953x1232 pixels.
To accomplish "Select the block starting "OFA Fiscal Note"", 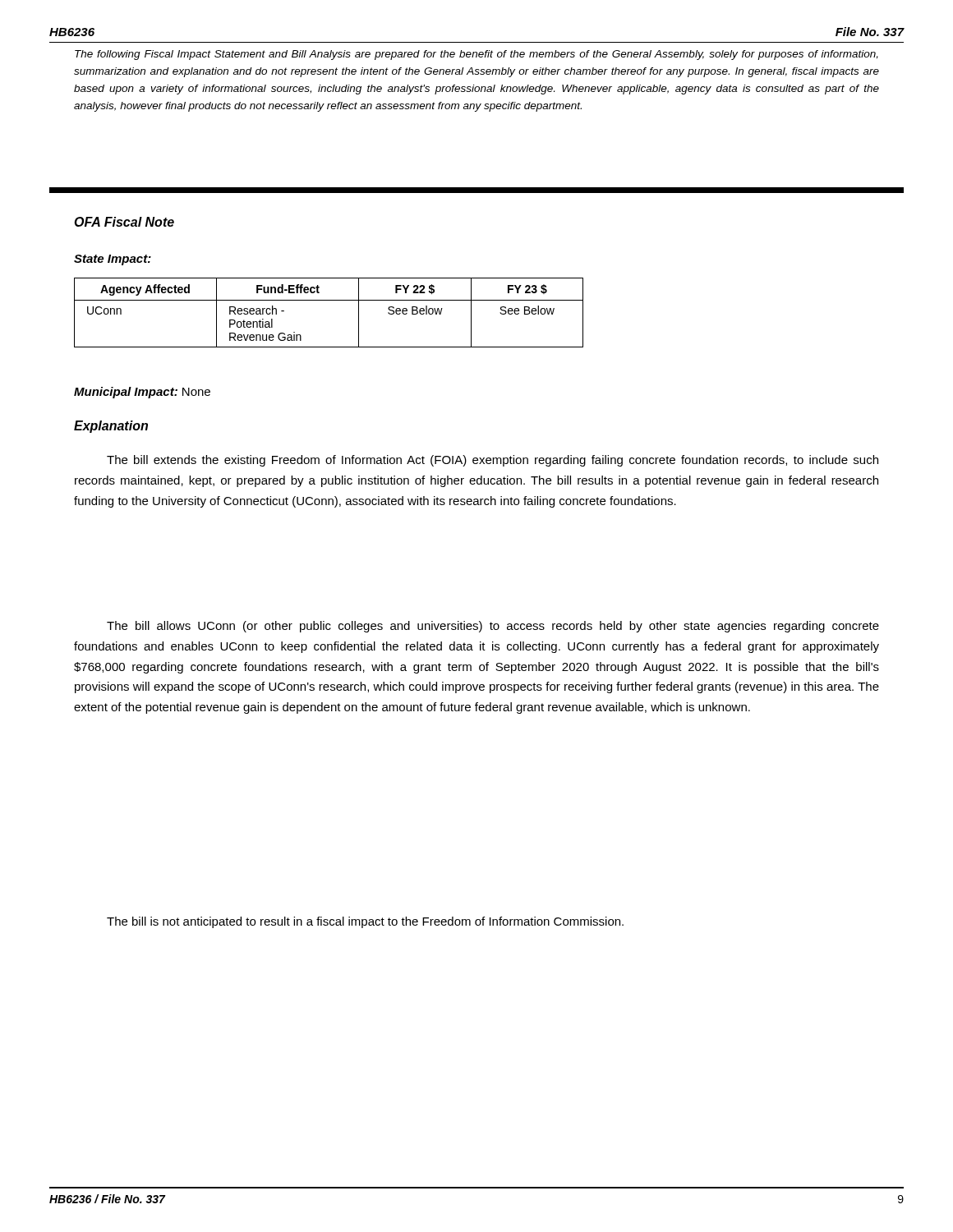I will pyautogui.click(x=124, y=222).
